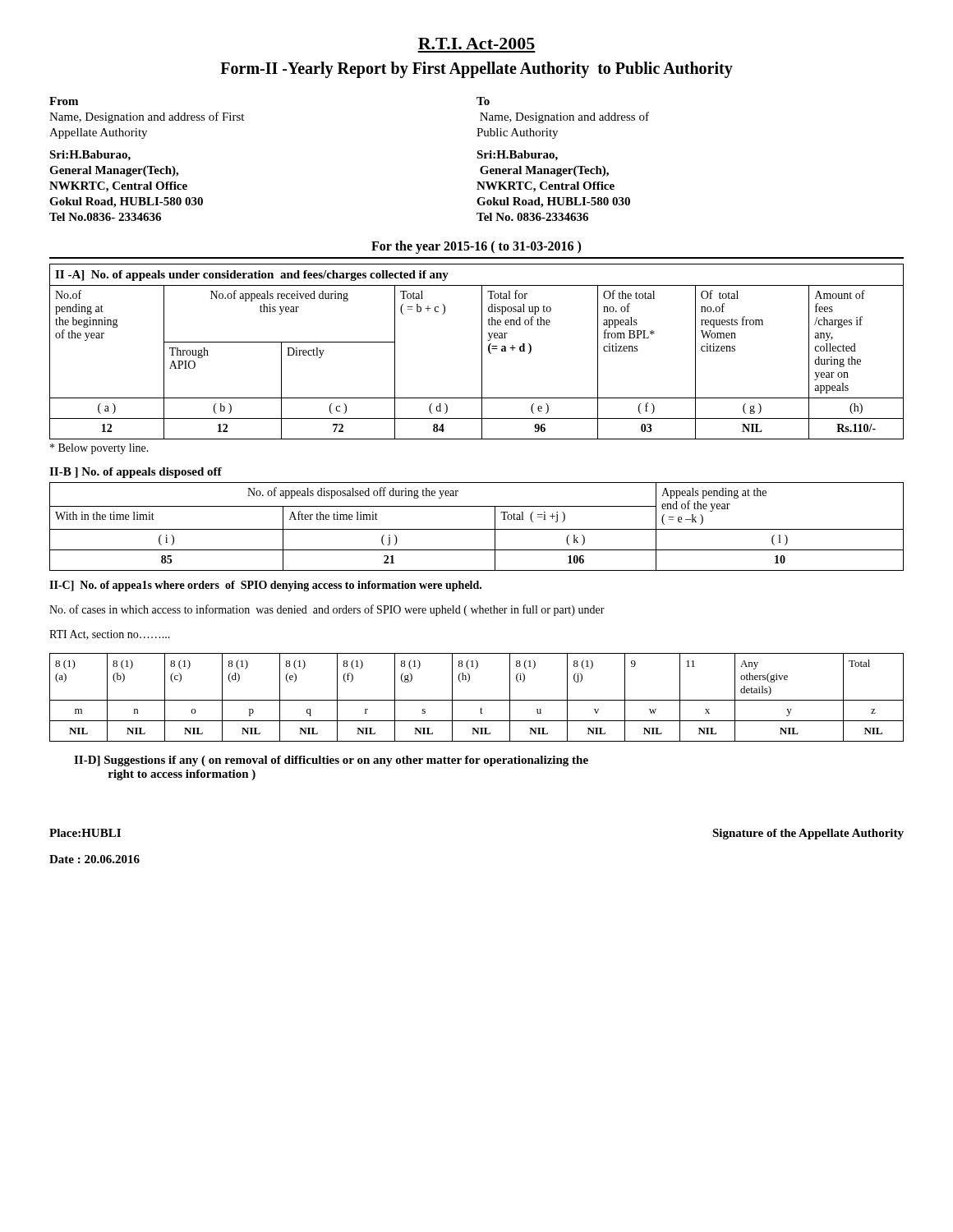Image resolution: width=953 pixels, height=1232 pixels.
Task: Find "Below poverty line." on this page
Action: pos(476,448)
